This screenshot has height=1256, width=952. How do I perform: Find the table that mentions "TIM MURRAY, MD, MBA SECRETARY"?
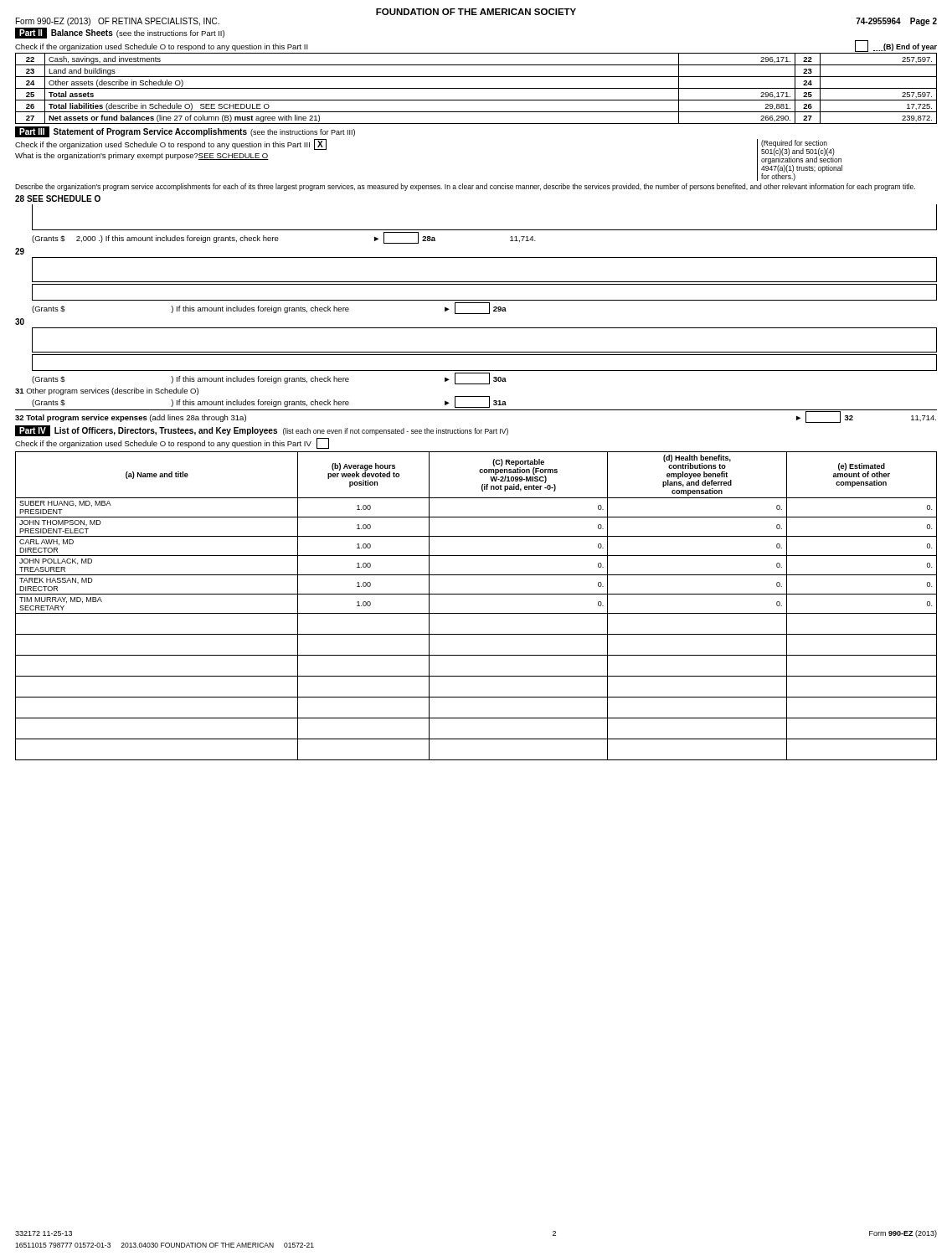click(476, 606)
